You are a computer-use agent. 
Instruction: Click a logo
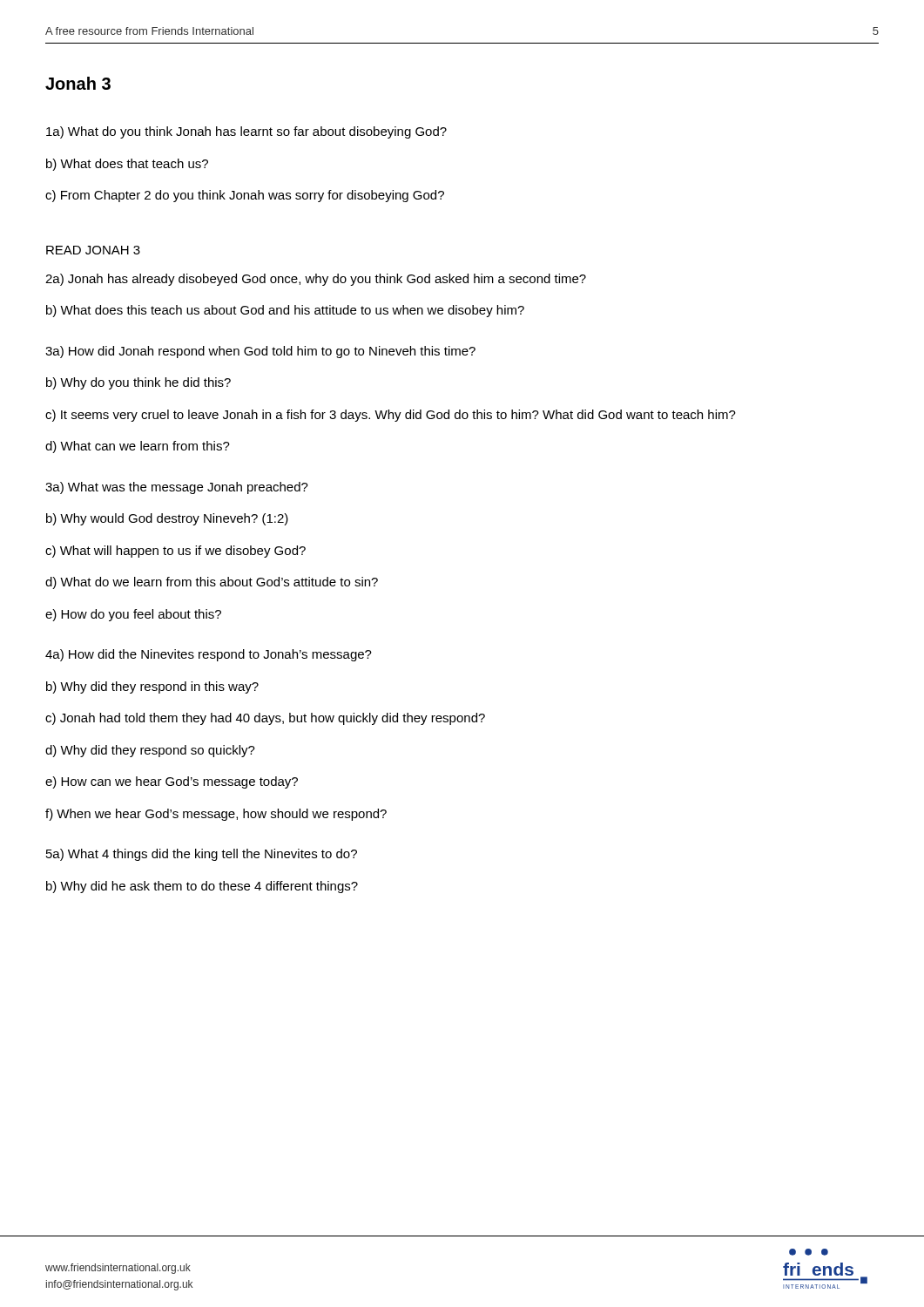click(831, 1269)
